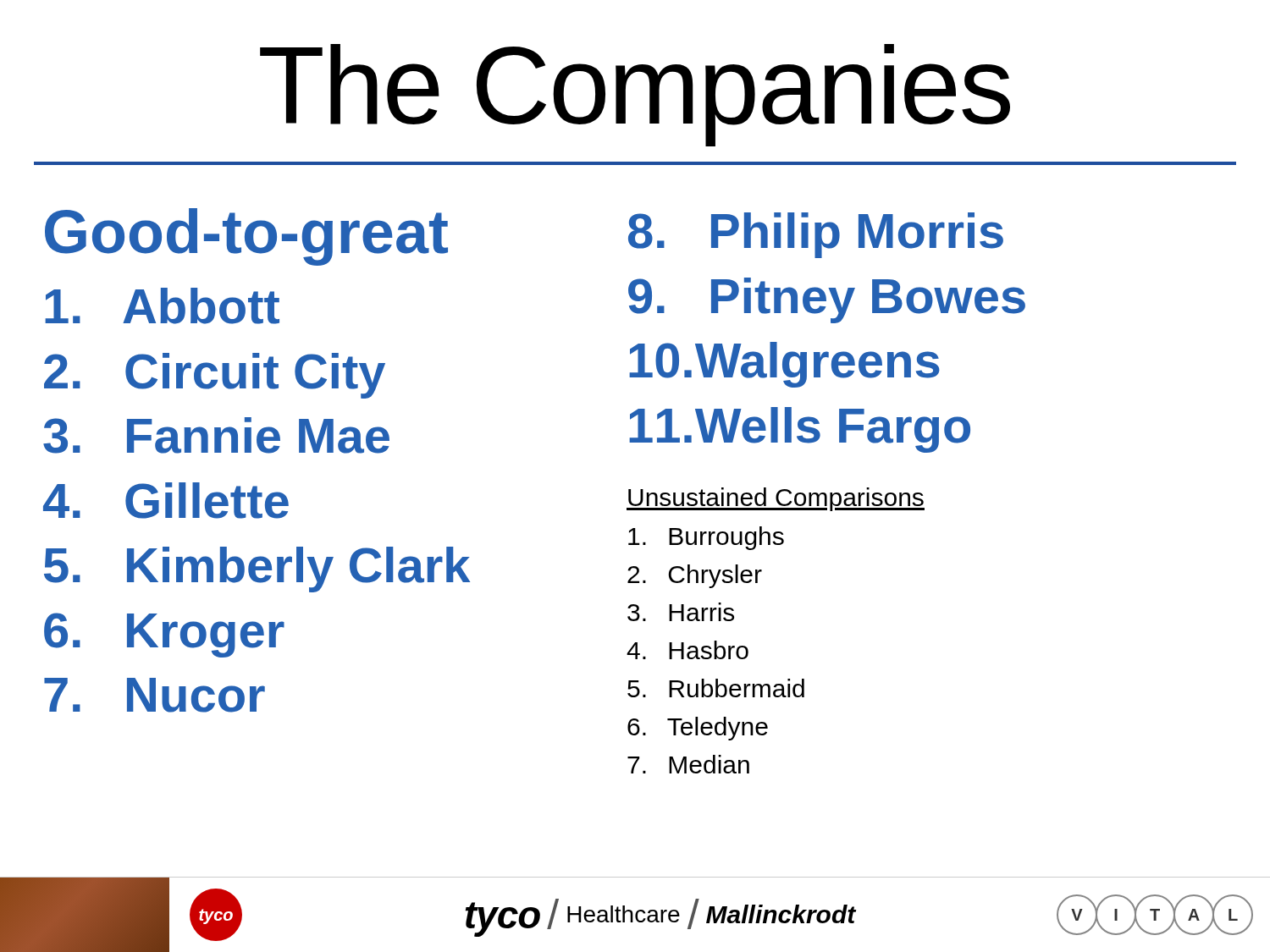The height and width of the screenshot is (952, 1270).
Task: Find the region starting "6. Teledyne"
Action: 698,726
